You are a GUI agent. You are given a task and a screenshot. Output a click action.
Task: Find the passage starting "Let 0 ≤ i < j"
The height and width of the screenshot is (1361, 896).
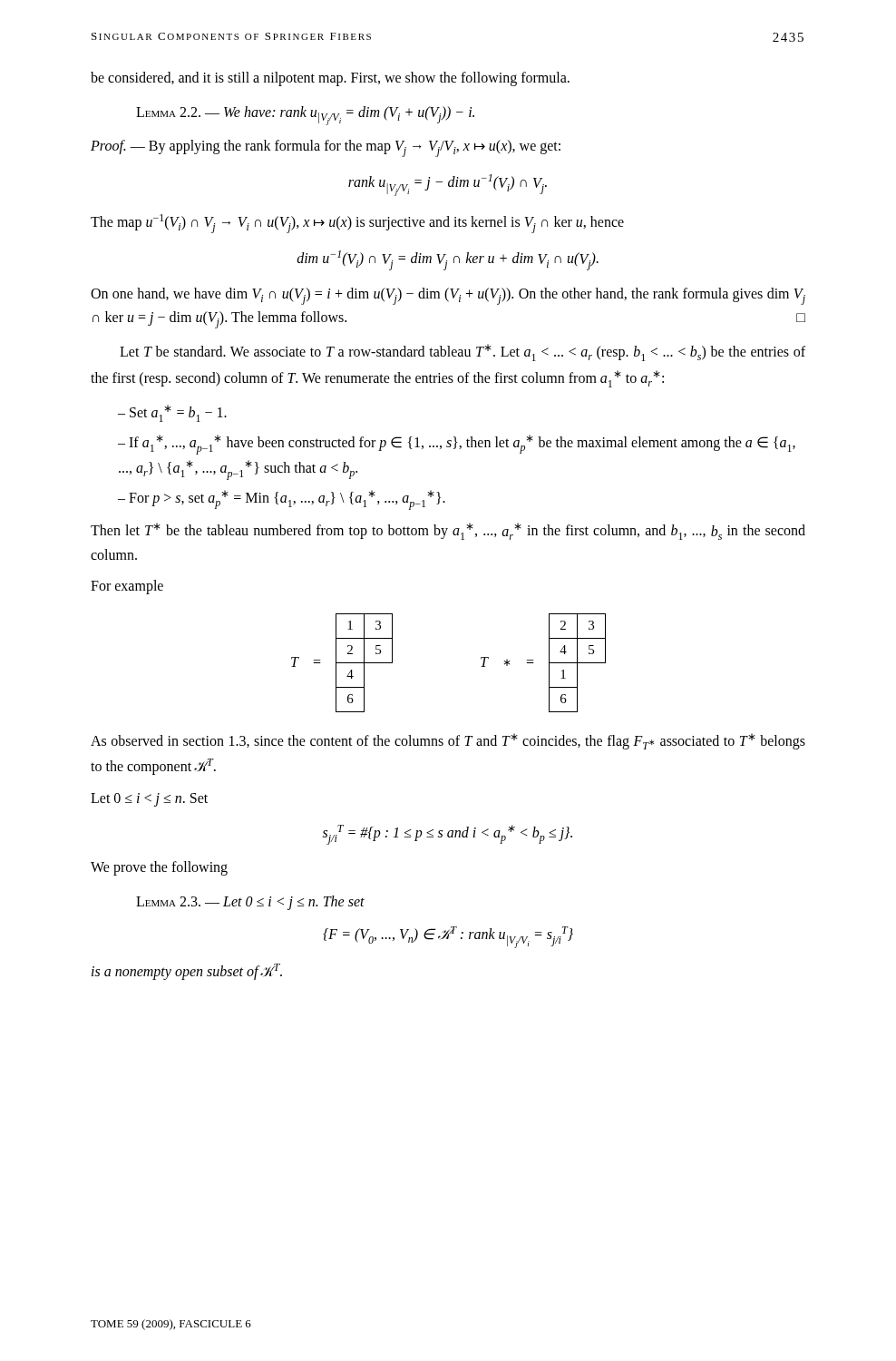pos(149,800)
